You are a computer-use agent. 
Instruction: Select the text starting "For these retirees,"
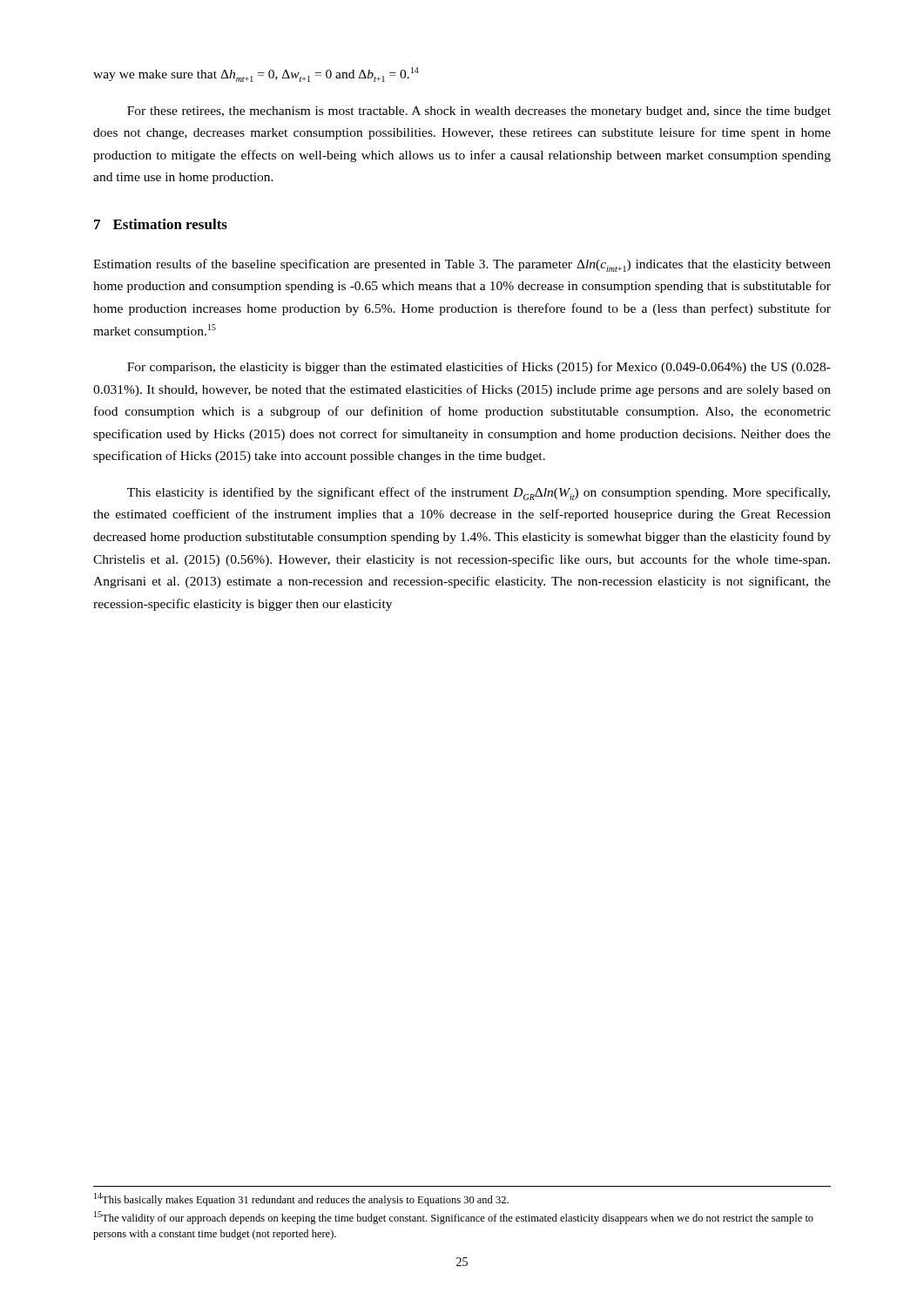[x=462, y=143]
